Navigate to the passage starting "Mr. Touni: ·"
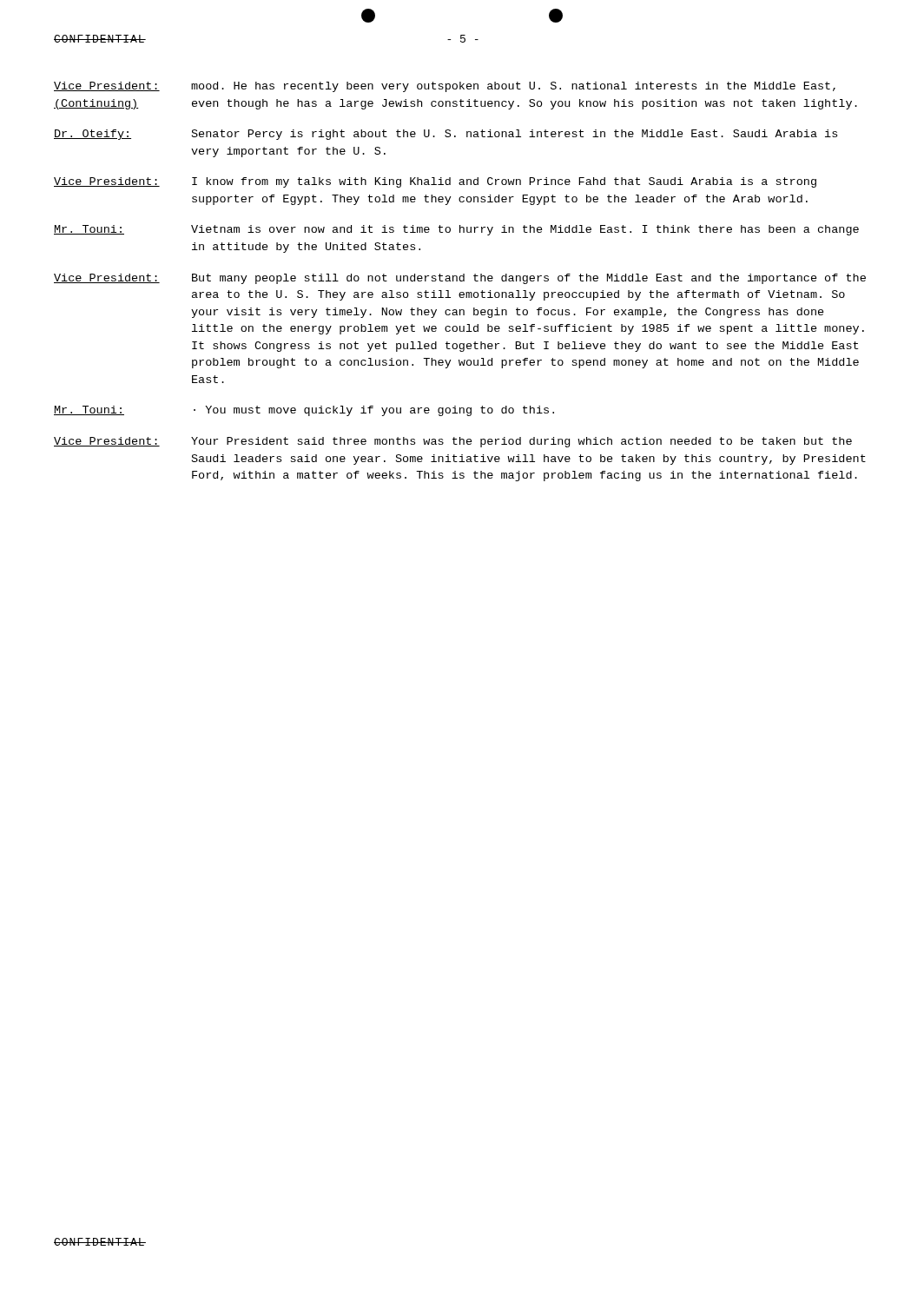 click(x=463, y=411)
